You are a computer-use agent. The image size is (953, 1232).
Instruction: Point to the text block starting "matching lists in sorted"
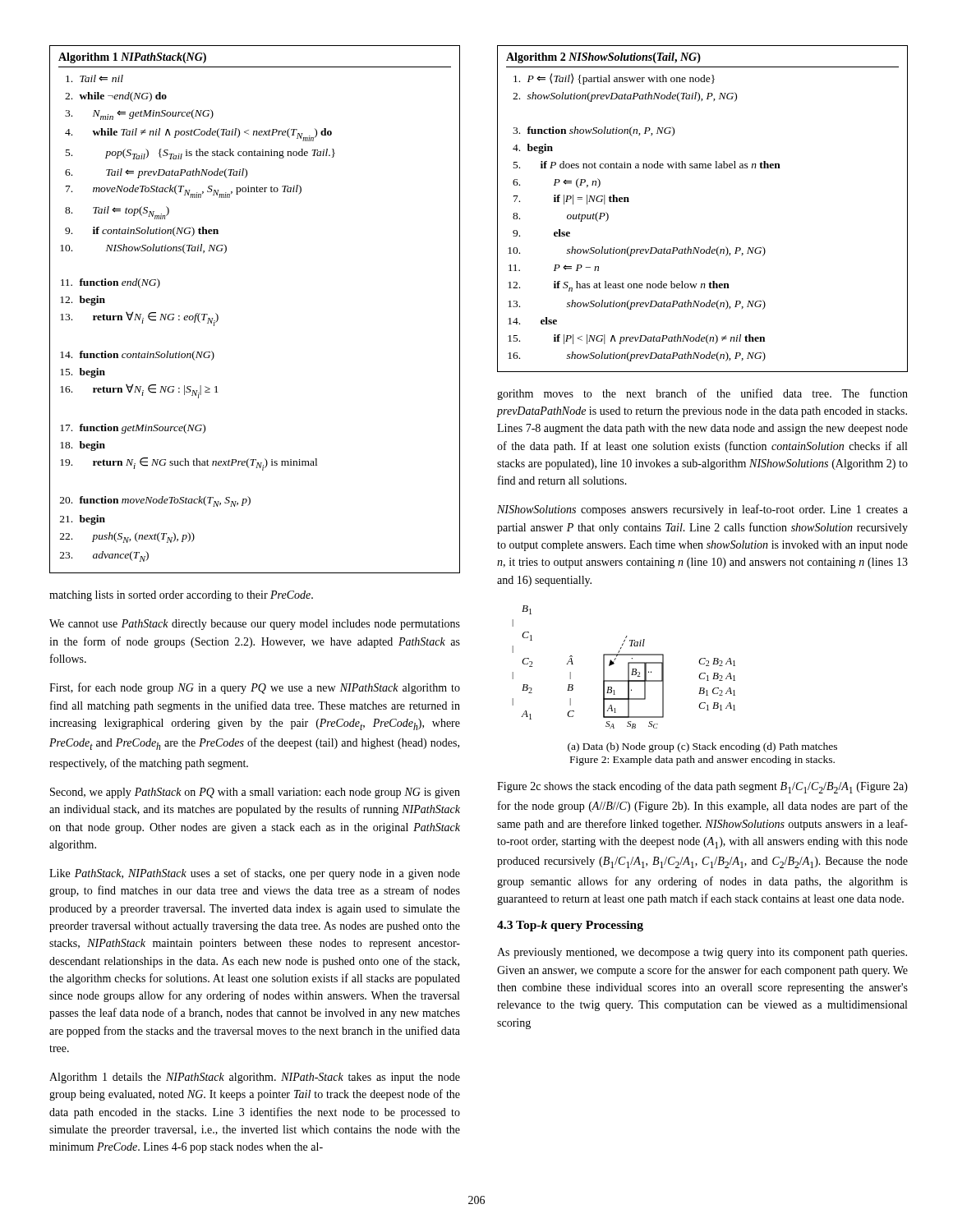[255, 871]
